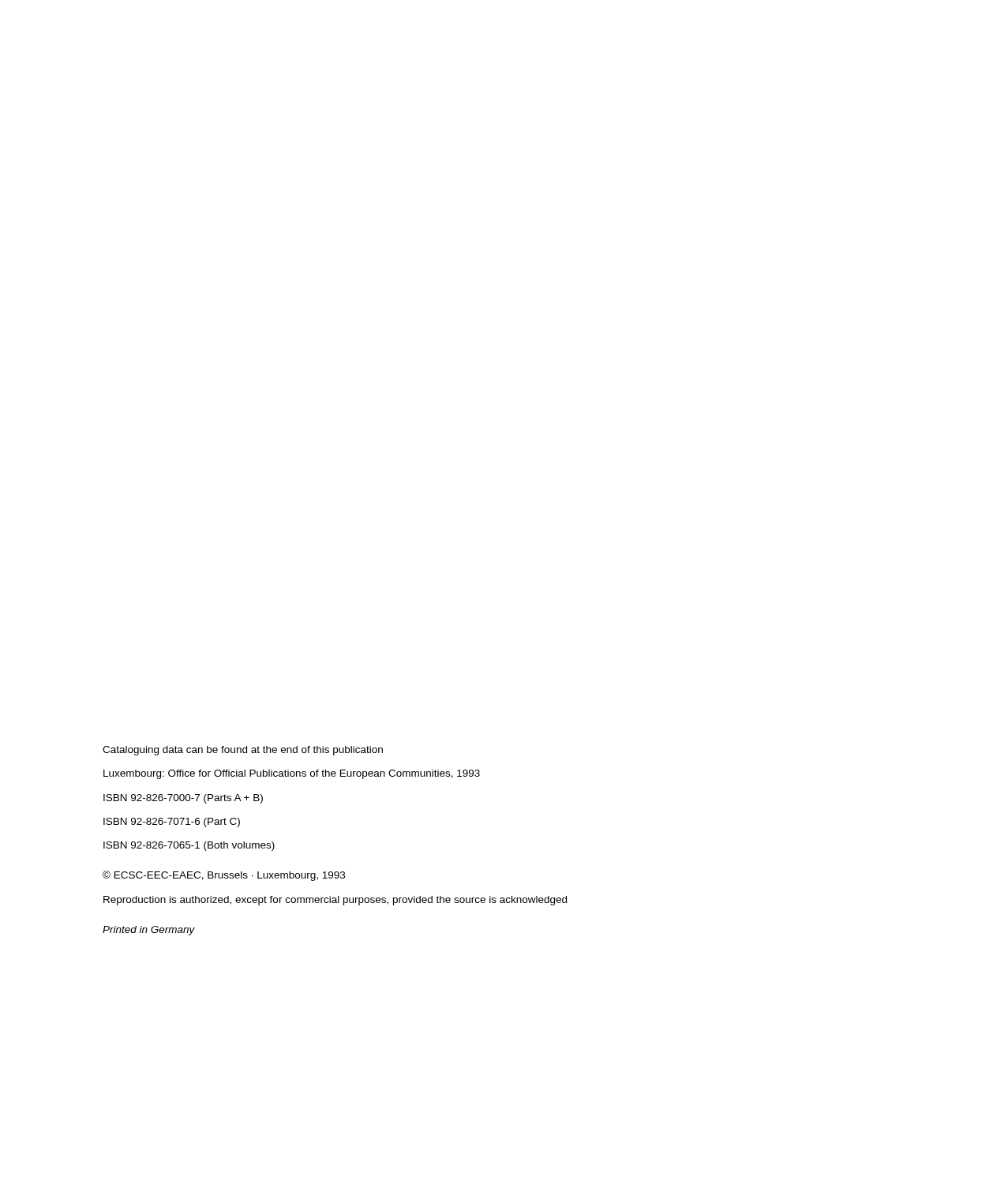The height and width of the screenshot is (1184, 1008).
Task: Click on the text block containing "Cataloguing data can be found at the end"
Action: 243,749
